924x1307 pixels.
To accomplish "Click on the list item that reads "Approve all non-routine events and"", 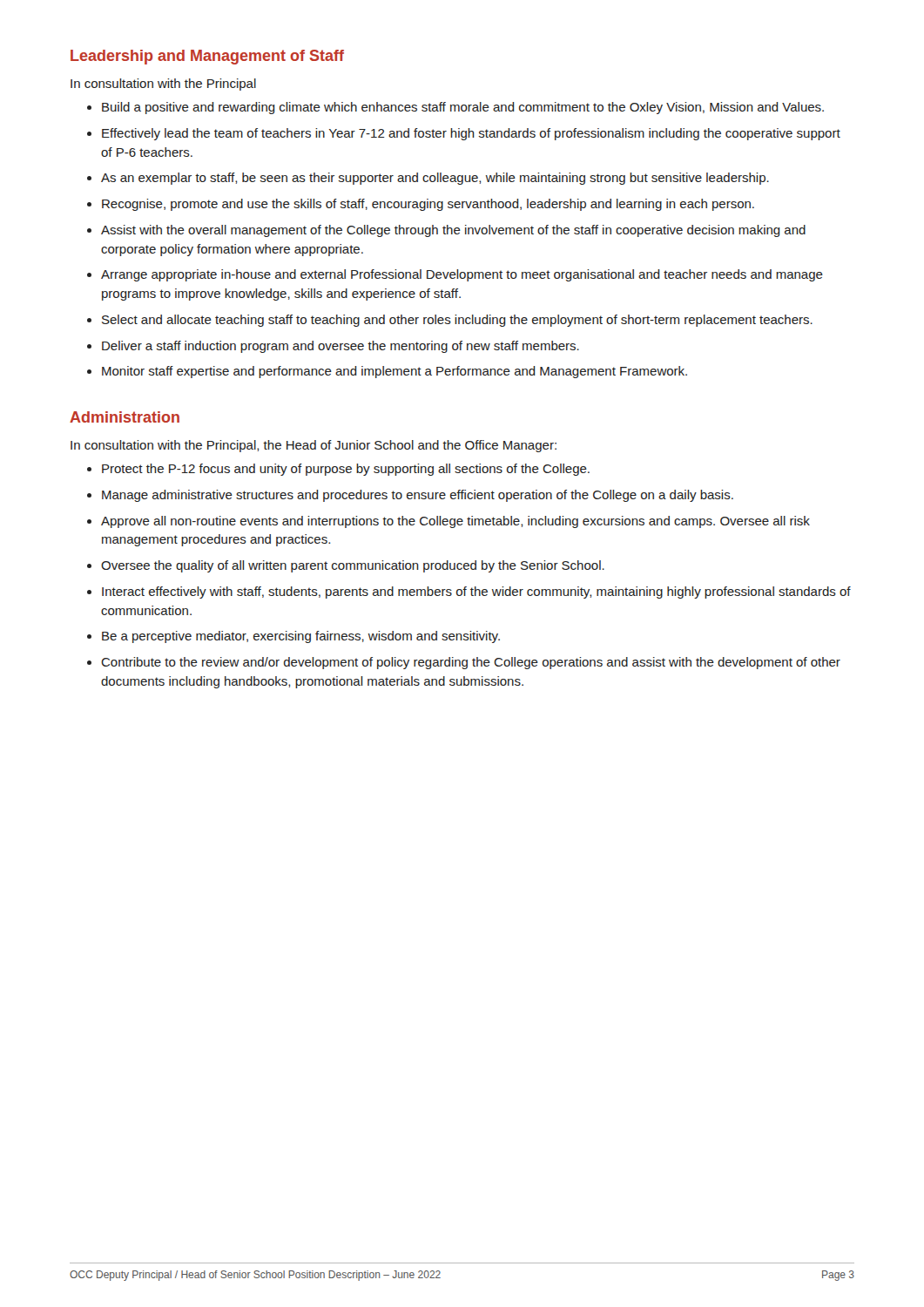I will [462, 530].
